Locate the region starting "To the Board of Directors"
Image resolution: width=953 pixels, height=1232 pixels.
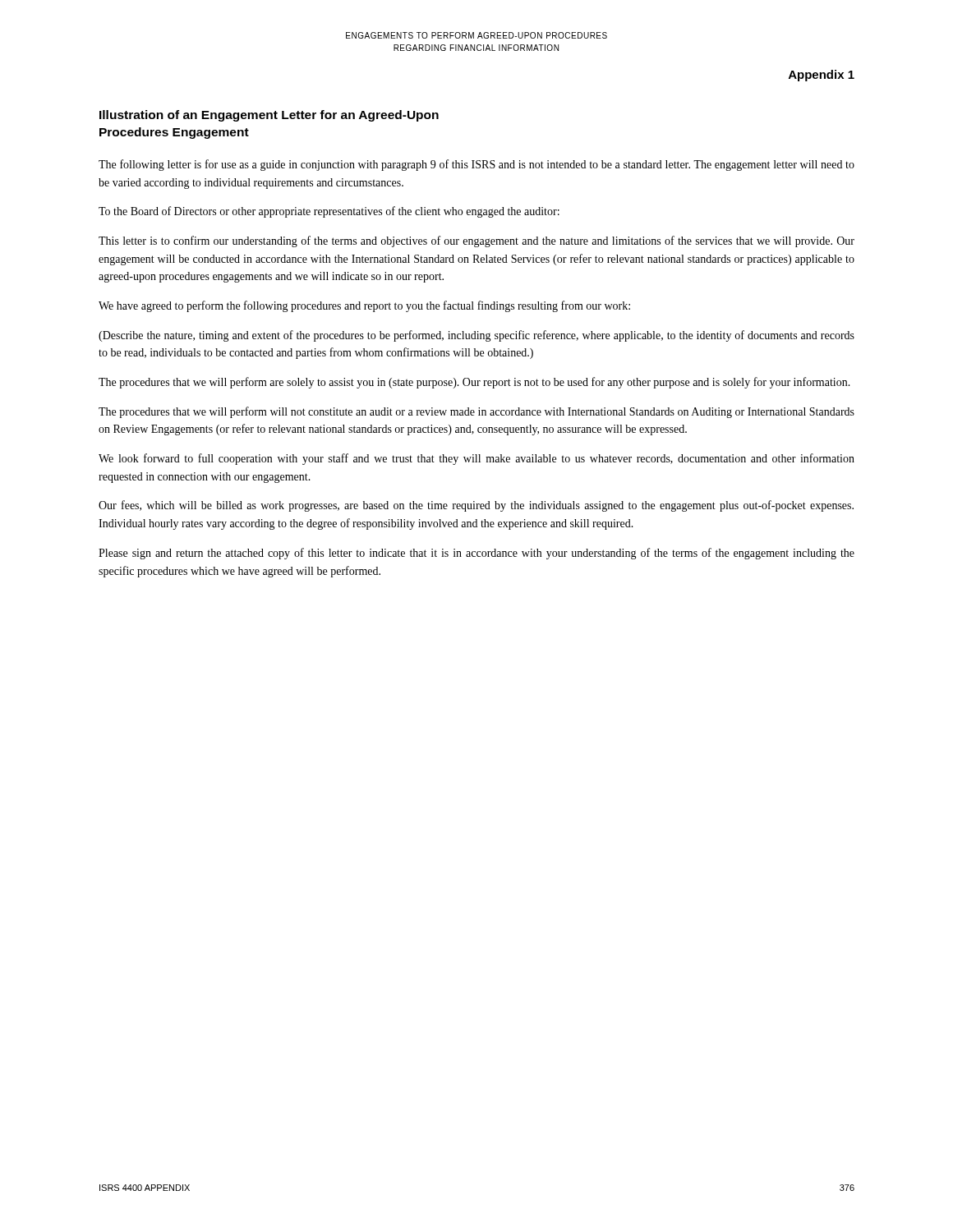click(x=329, y=212)
